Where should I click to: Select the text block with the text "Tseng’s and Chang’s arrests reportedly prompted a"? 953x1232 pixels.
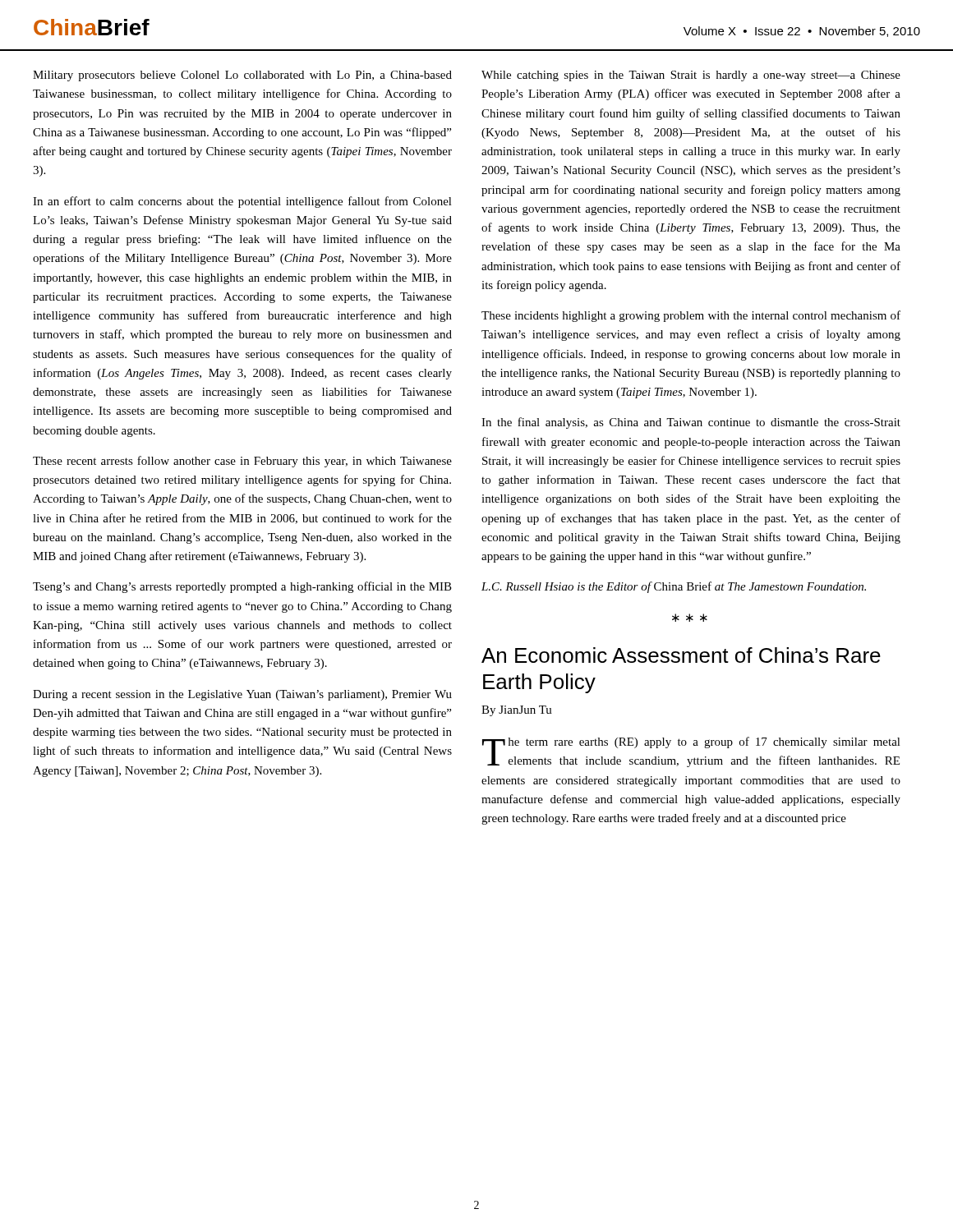(x=242, y=625)
